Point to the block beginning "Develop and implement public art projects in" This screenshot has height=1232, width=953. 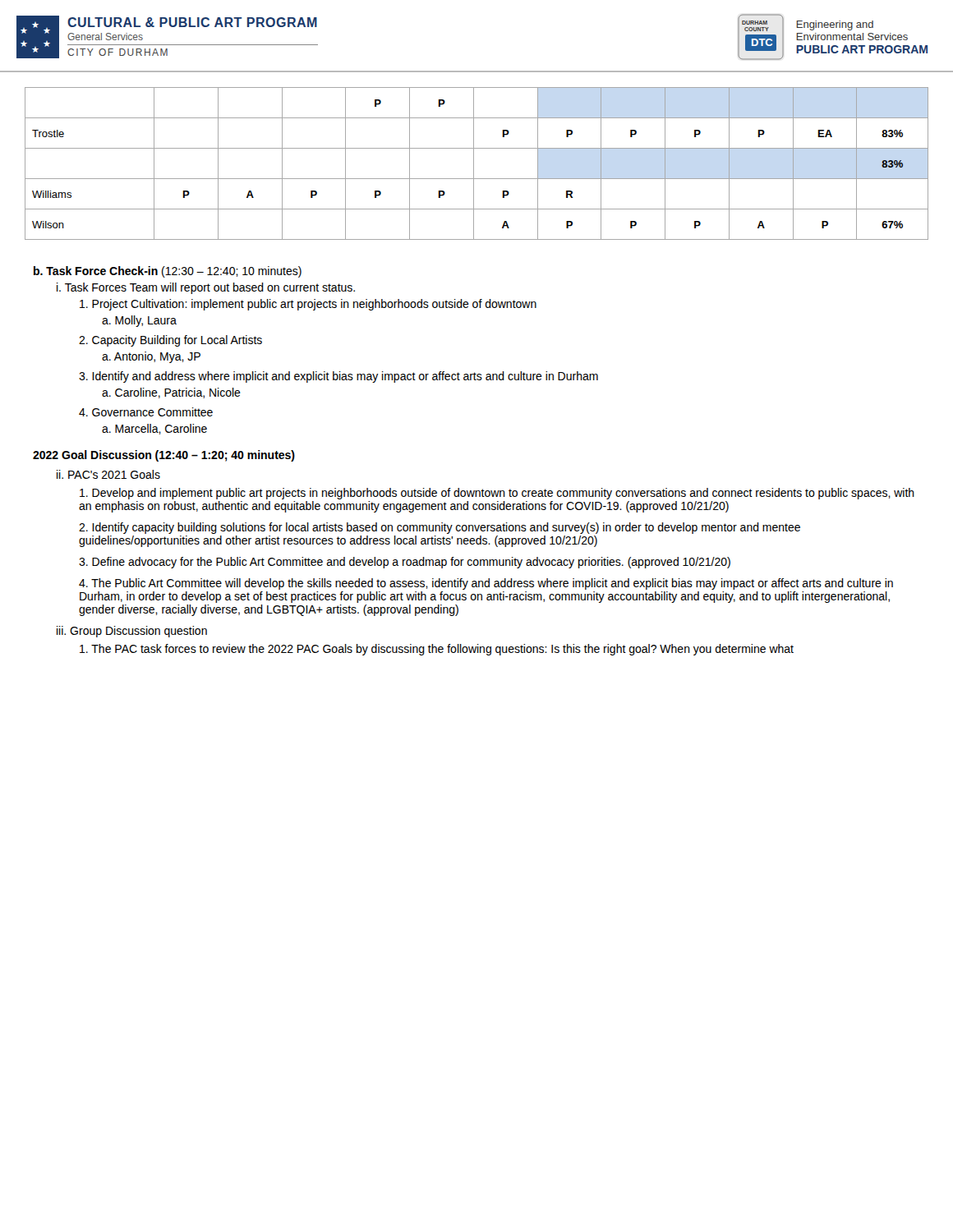pyautogui.click(x=497, y=499)
